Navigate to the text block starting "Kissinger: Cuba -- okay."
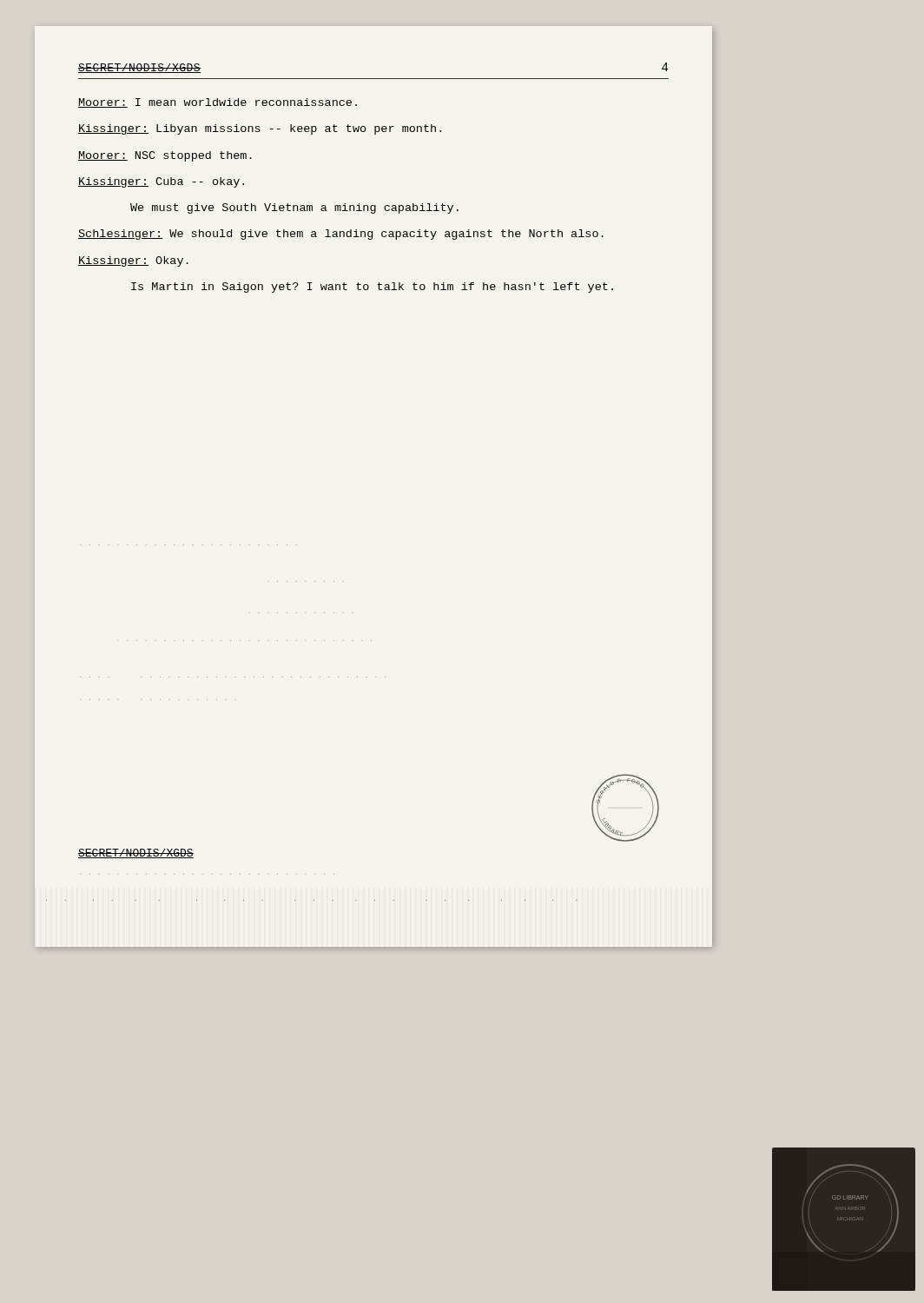This screenshot has height=1303, width=924. [163, 182]
